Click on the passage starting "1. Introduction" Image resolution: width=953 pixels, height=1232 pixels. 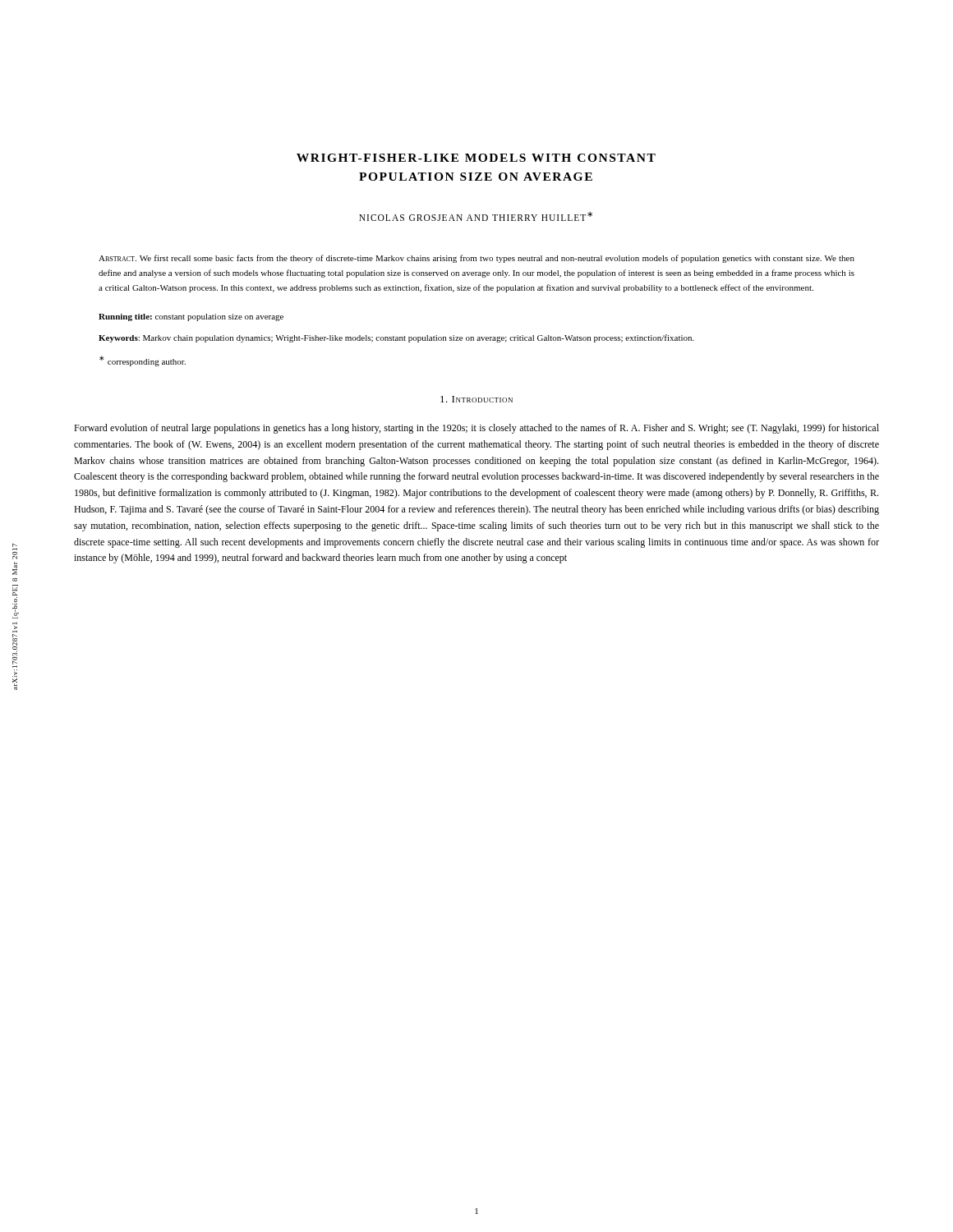(476, 399)
